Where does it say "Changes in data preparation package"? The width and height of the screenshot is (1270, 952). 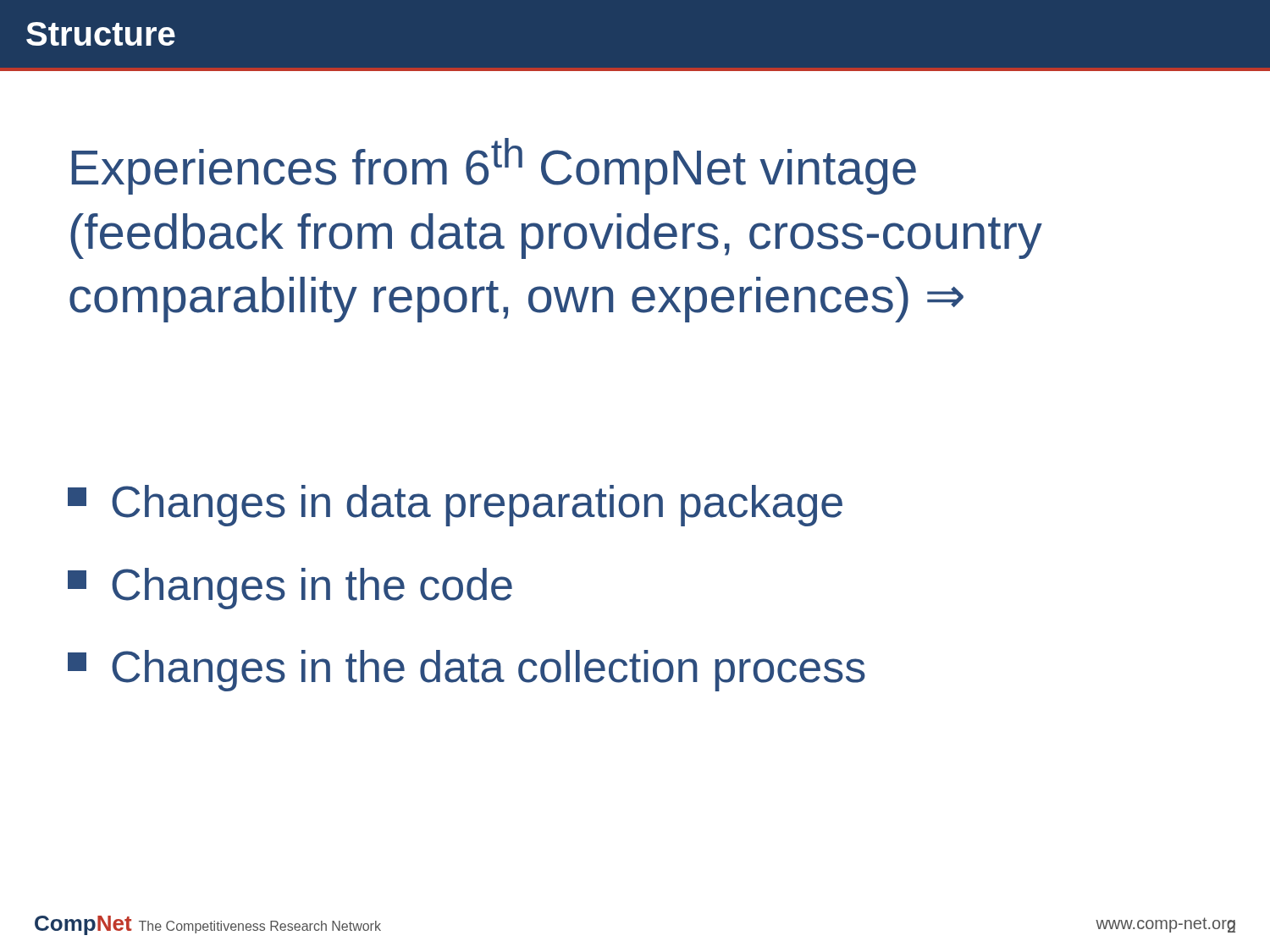click(x=456, y=503)
